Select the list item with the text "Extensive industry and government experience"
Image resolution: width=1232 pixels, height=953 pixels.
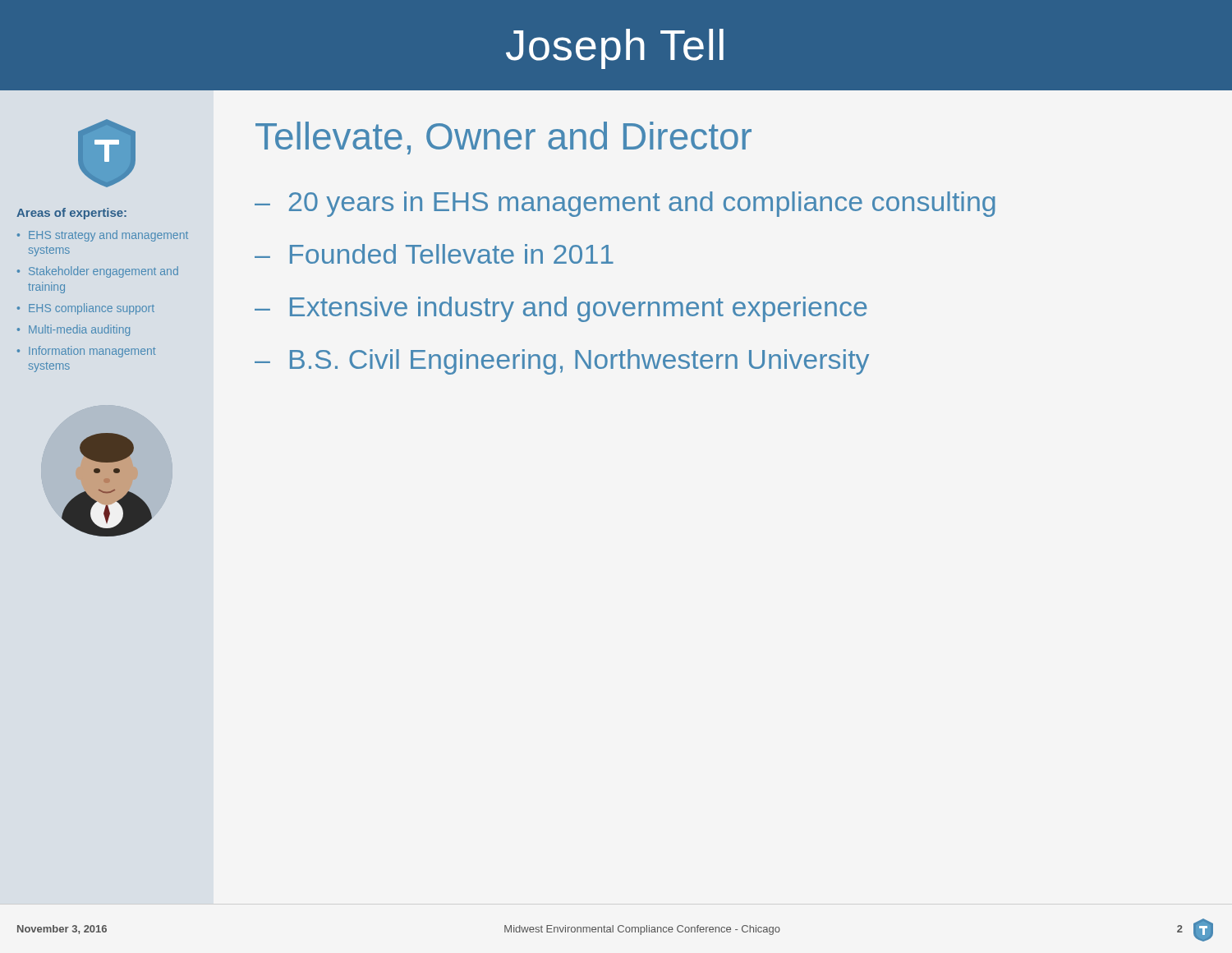coord(578,307)
